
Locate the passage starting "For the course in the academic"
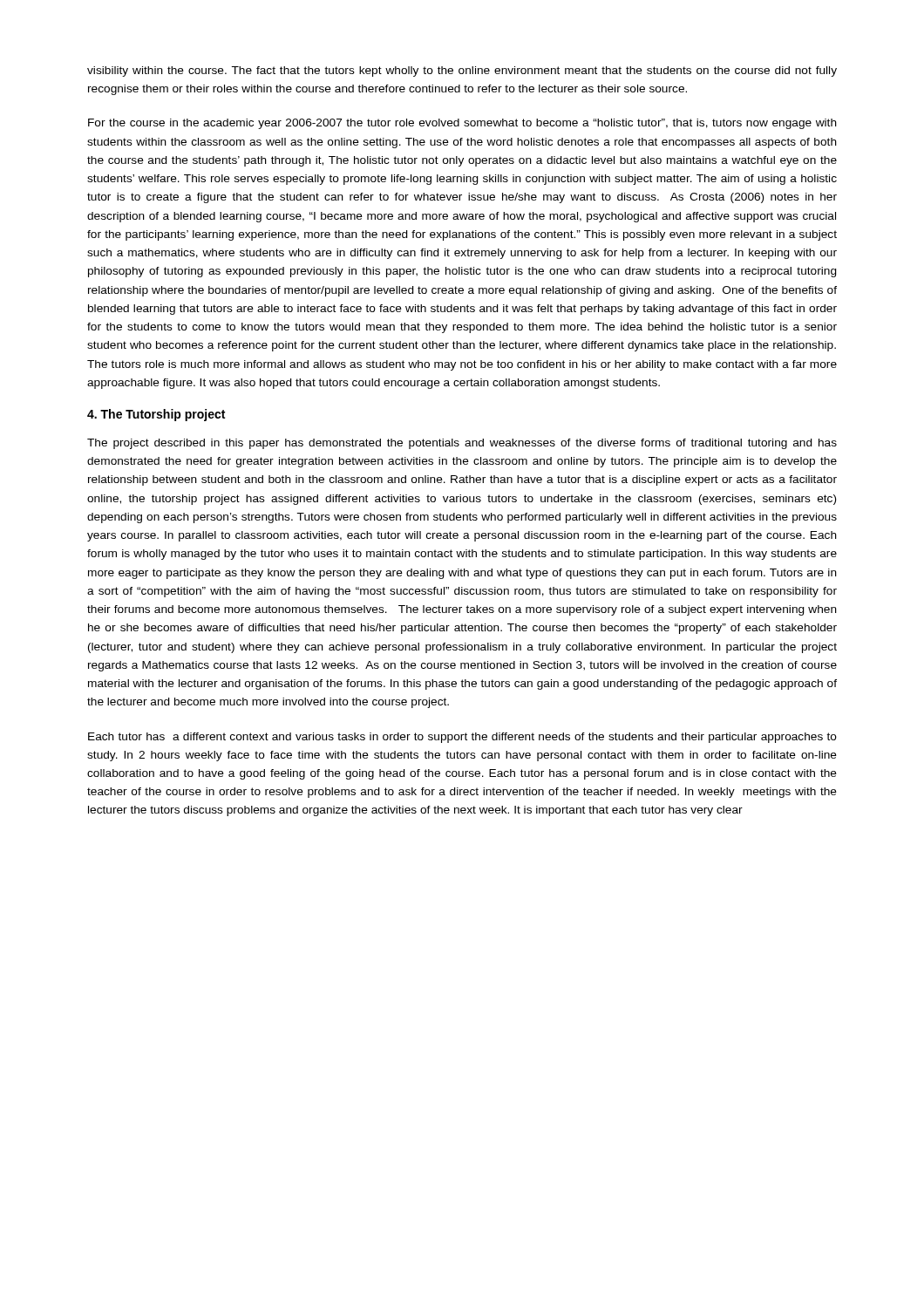(462, 253)
